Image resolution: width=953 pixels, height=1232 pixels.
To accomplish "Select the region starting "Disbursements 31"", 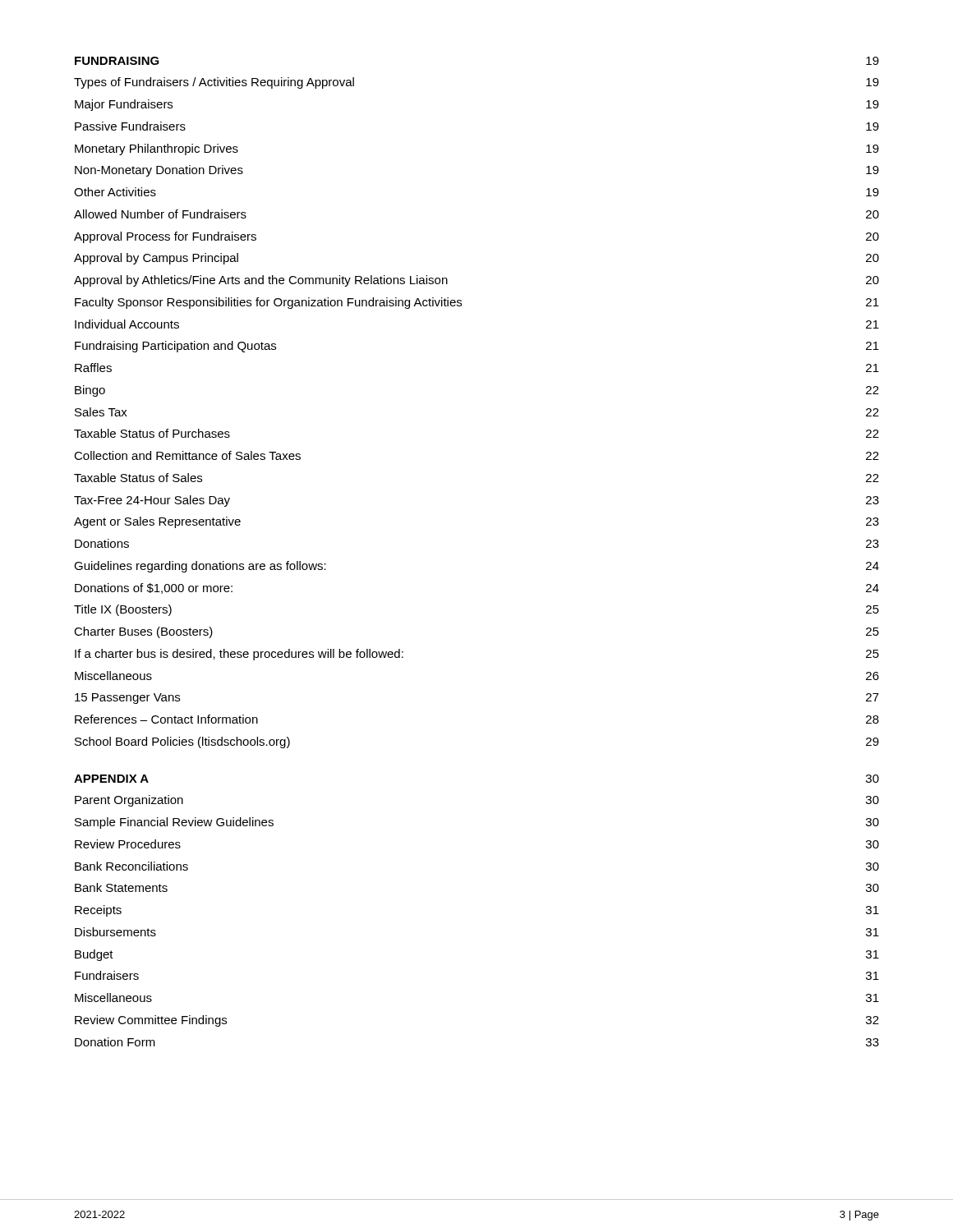I will pos(112,933).
